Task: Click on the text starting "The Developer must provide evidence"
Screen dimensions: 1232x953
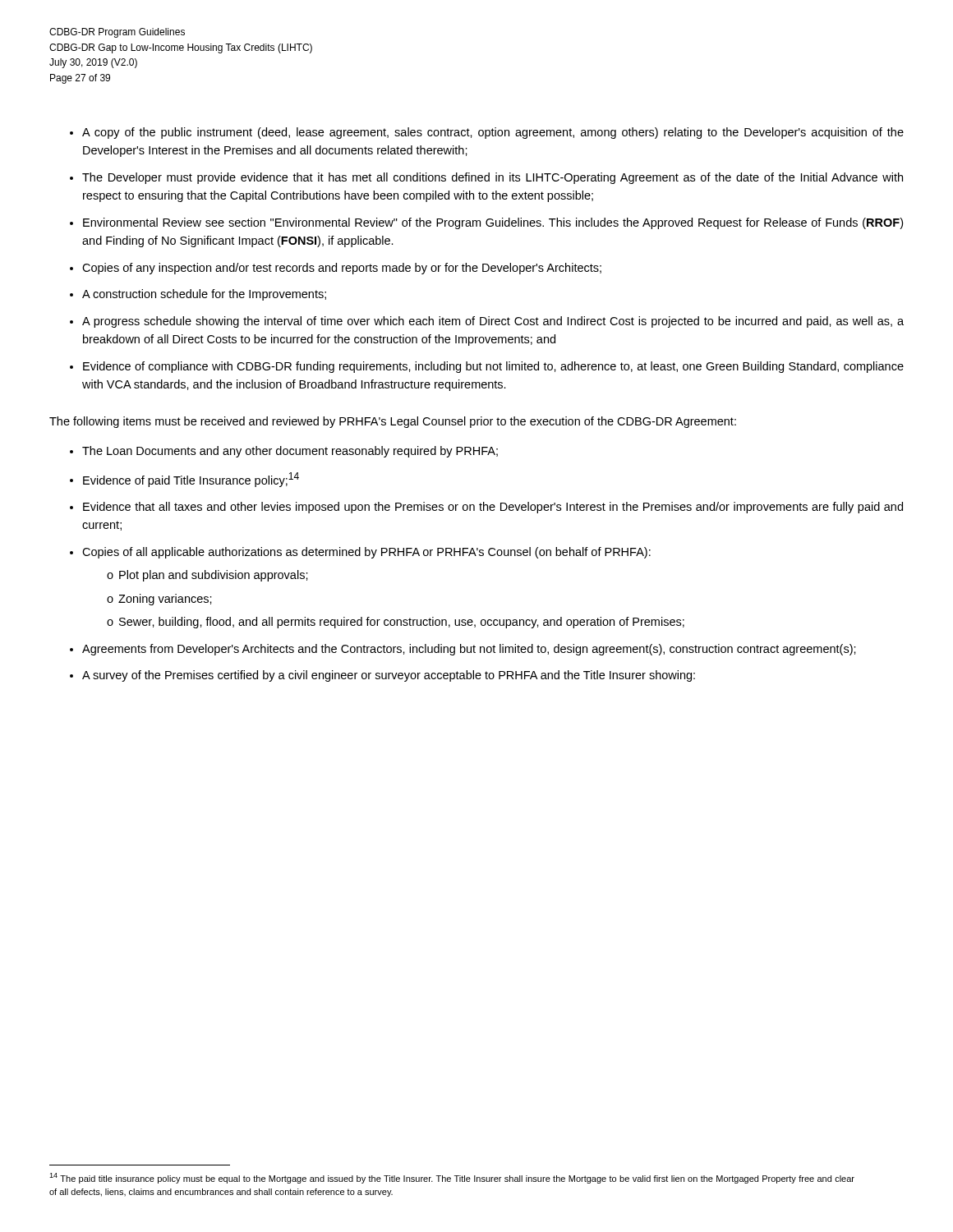Action: (493, 187)
